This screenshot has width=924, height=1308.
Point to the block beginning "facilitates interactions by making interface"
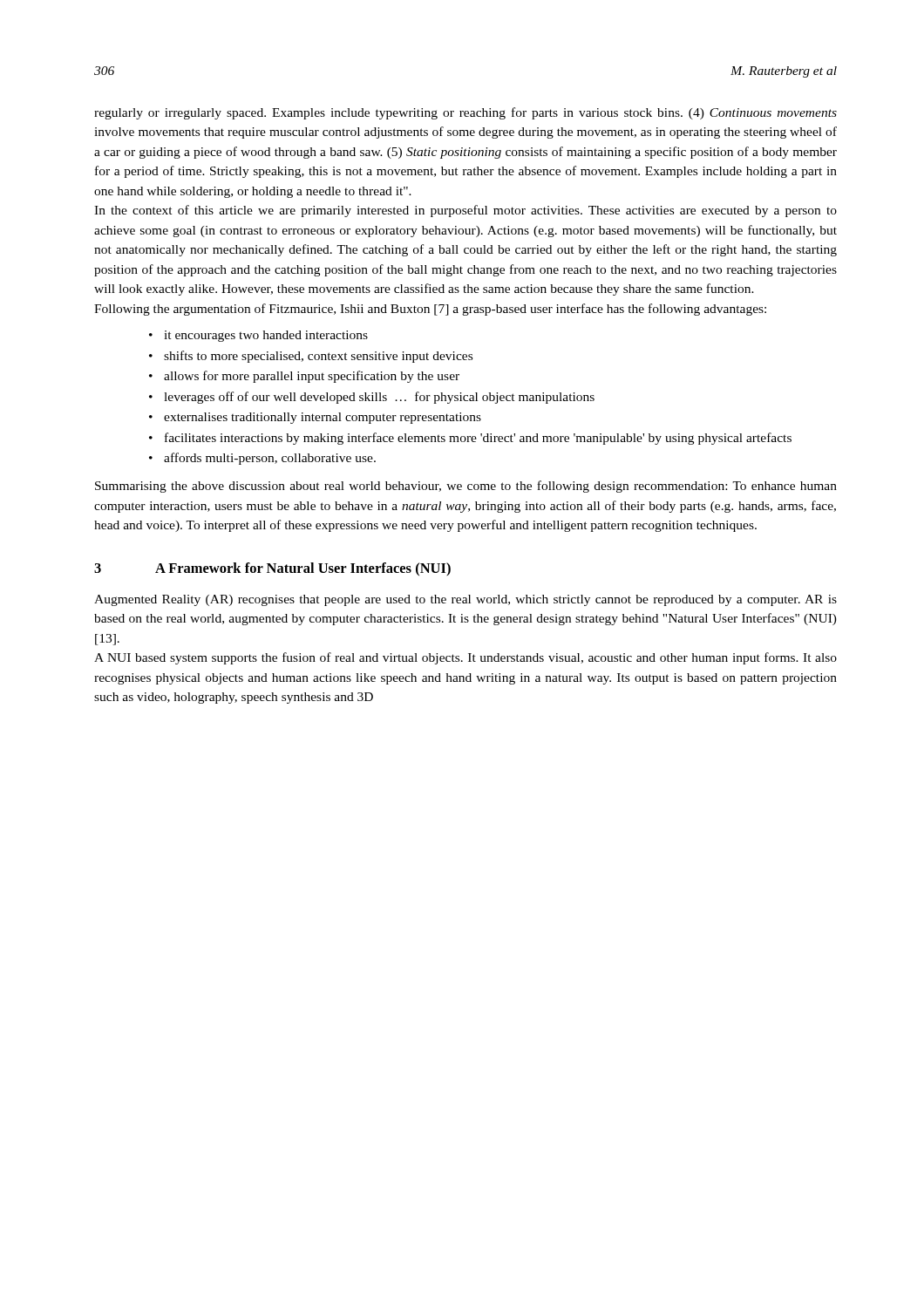point(500,438)
